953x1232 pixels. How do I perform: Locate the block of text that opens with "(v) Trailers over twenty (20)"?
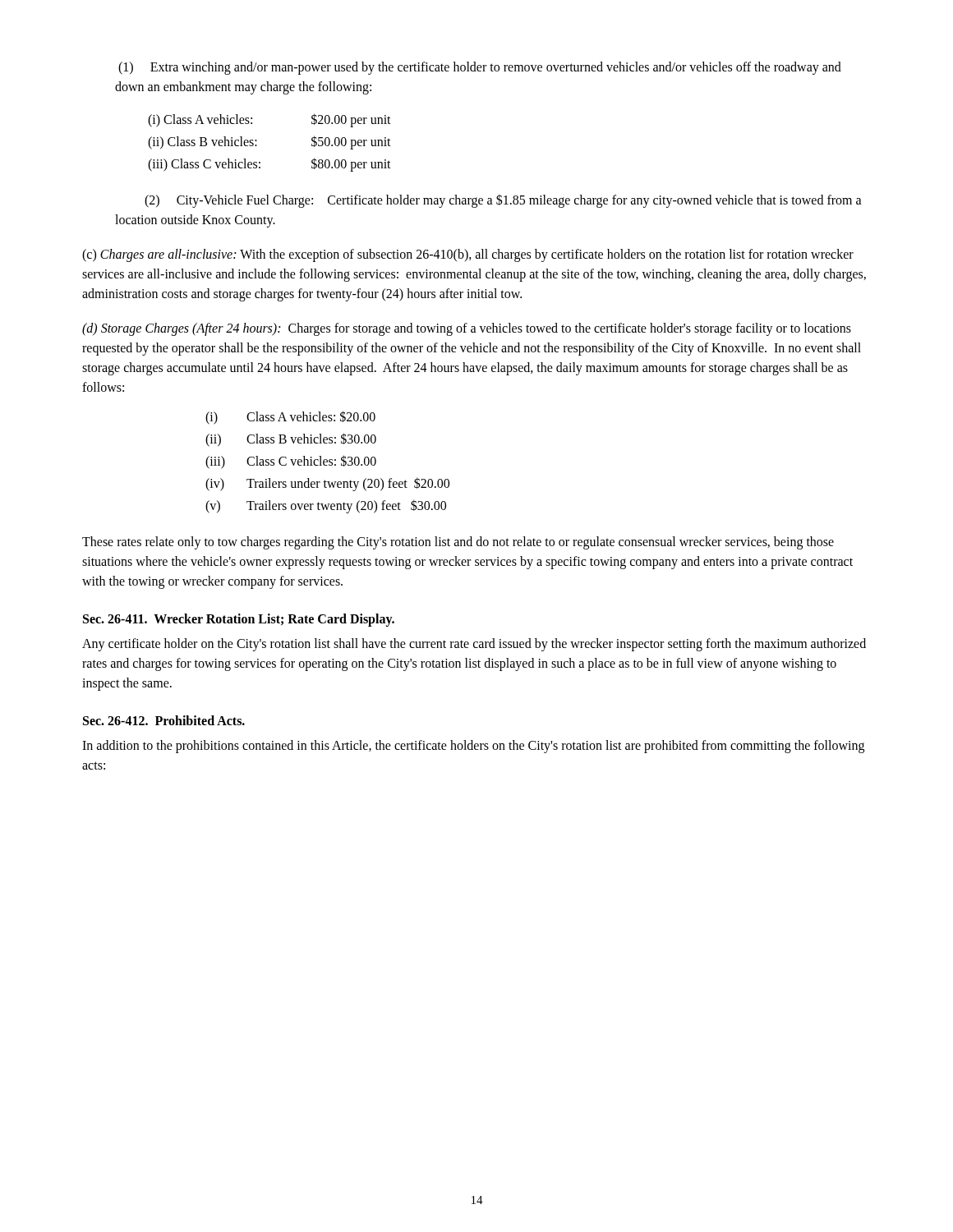pos(326,506)
